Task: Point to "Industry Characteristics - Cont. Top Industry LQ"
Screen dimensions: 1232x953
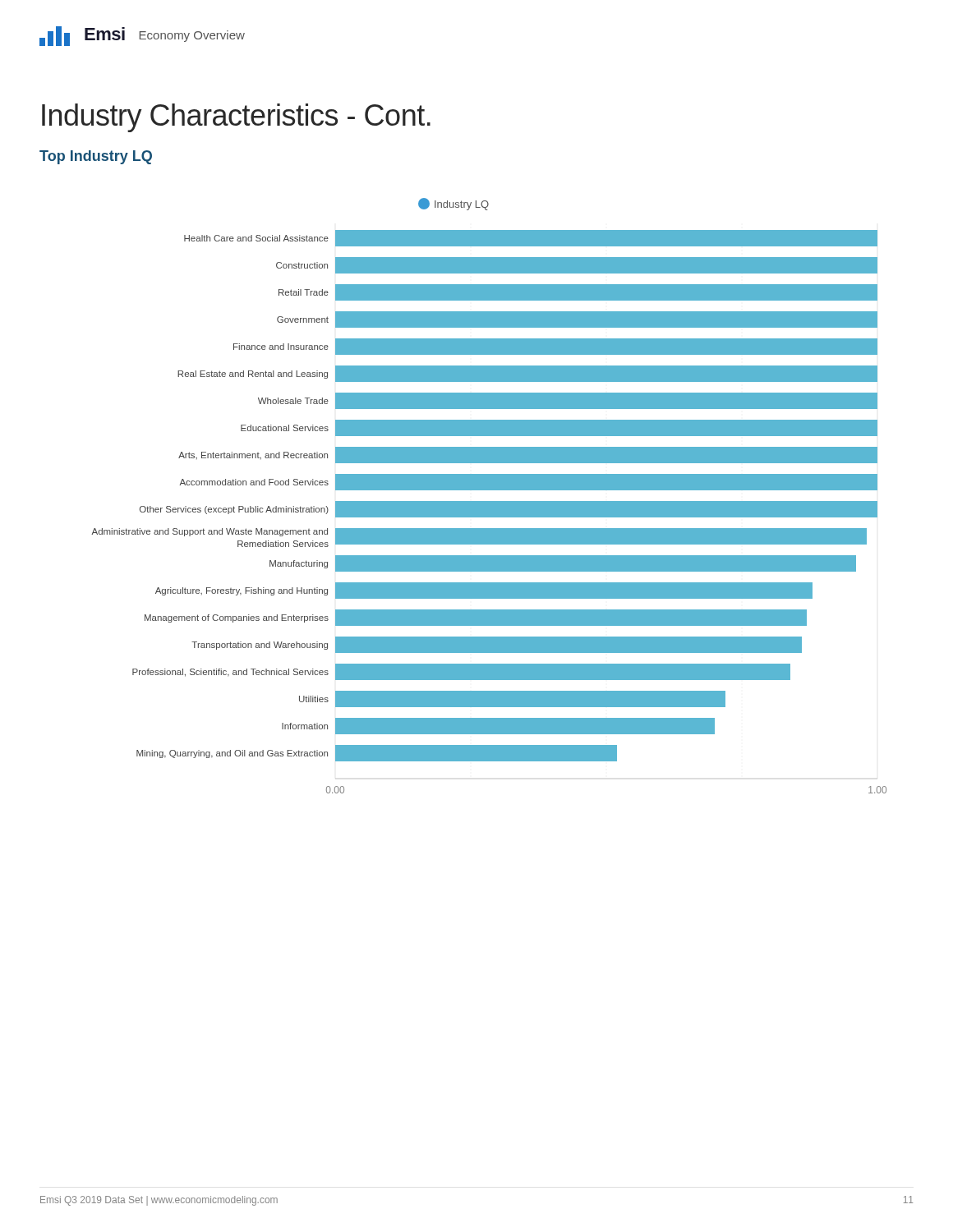Action: tap(236, 132)
